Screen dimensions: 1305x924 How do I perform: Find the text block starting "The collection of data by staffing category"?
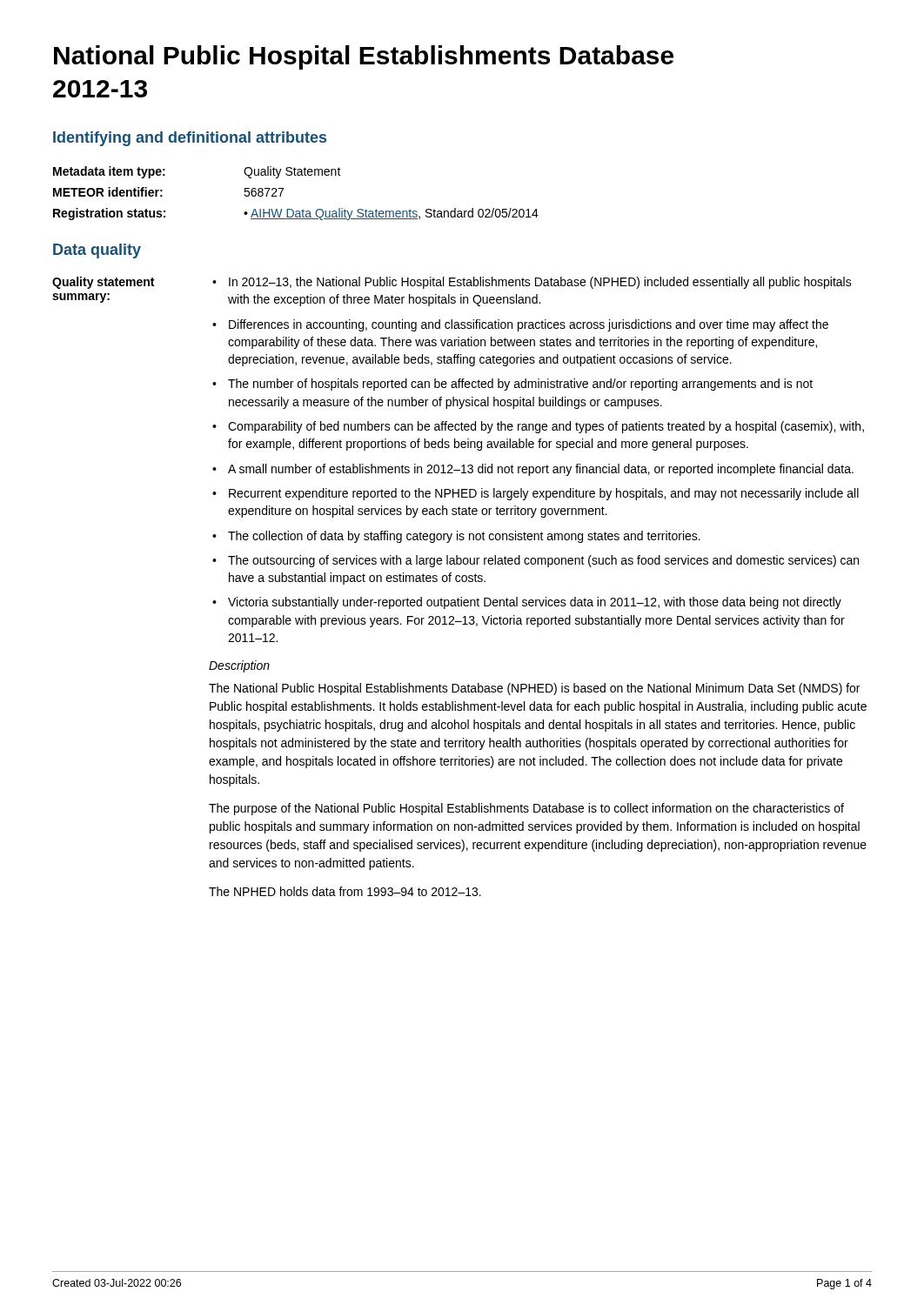click(x=540, y=536)
